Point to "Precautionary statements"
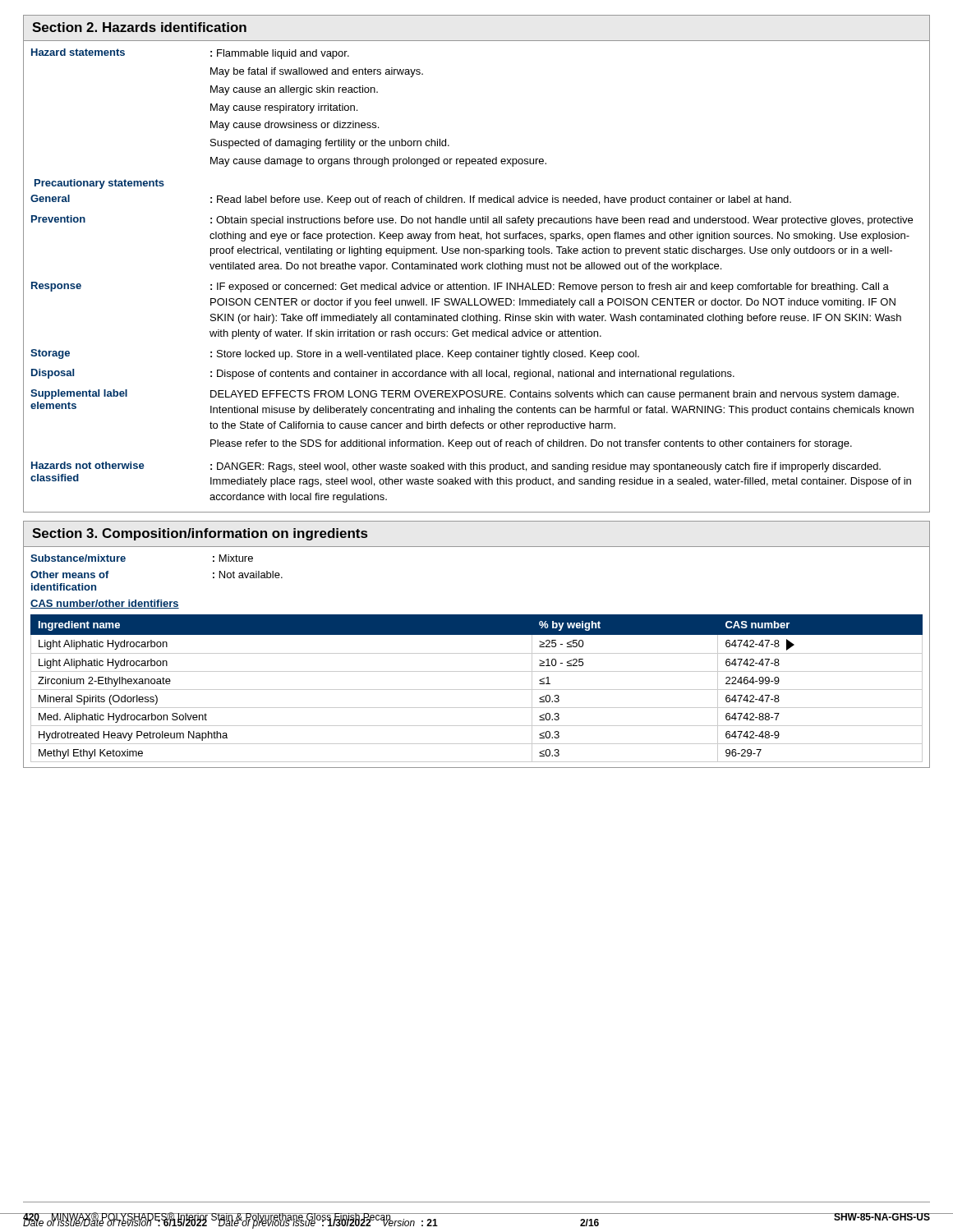The image size is (953, 1232). point(99,183)
